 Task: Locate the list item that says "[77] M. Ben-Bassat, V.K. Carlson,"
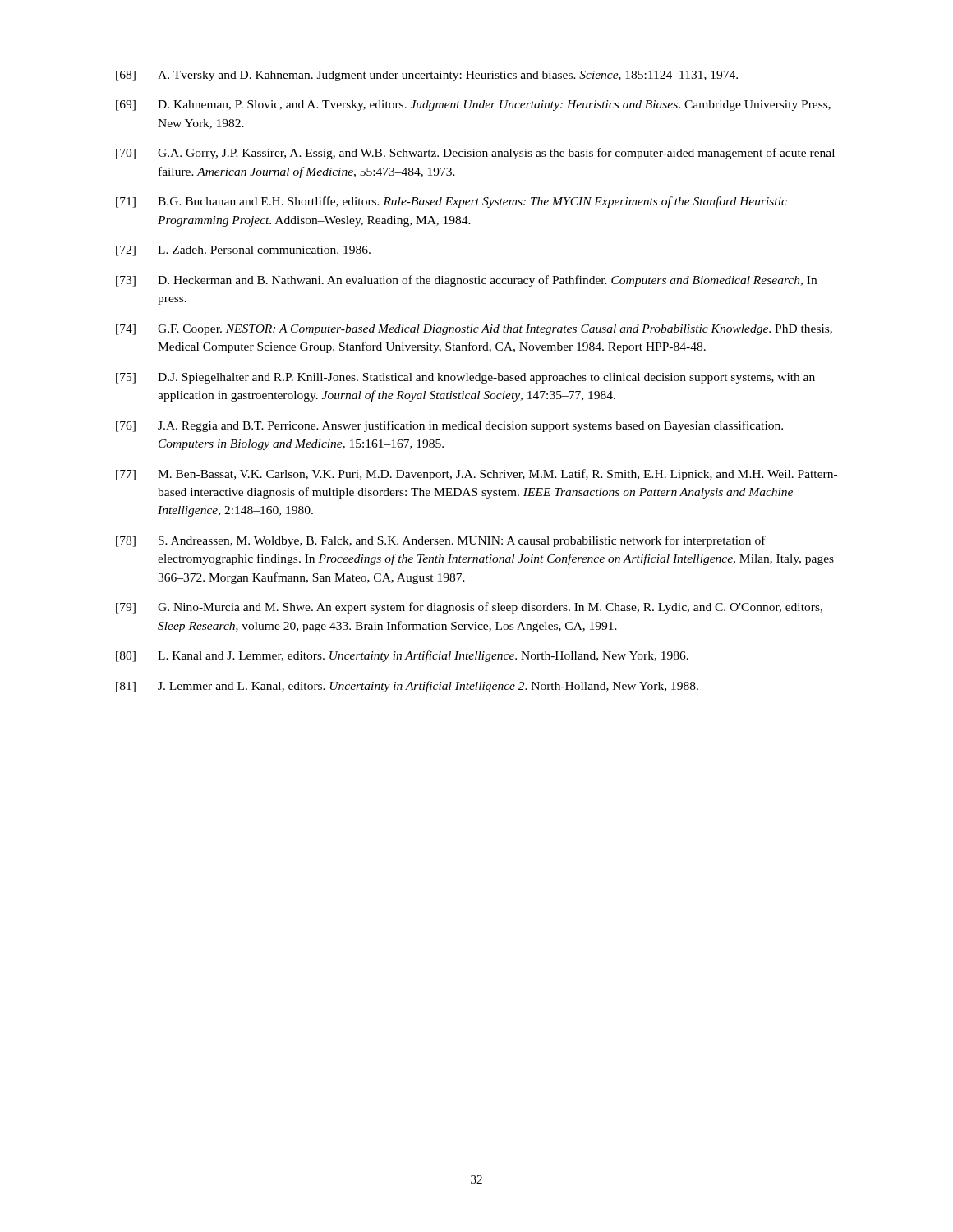(476, 492)
